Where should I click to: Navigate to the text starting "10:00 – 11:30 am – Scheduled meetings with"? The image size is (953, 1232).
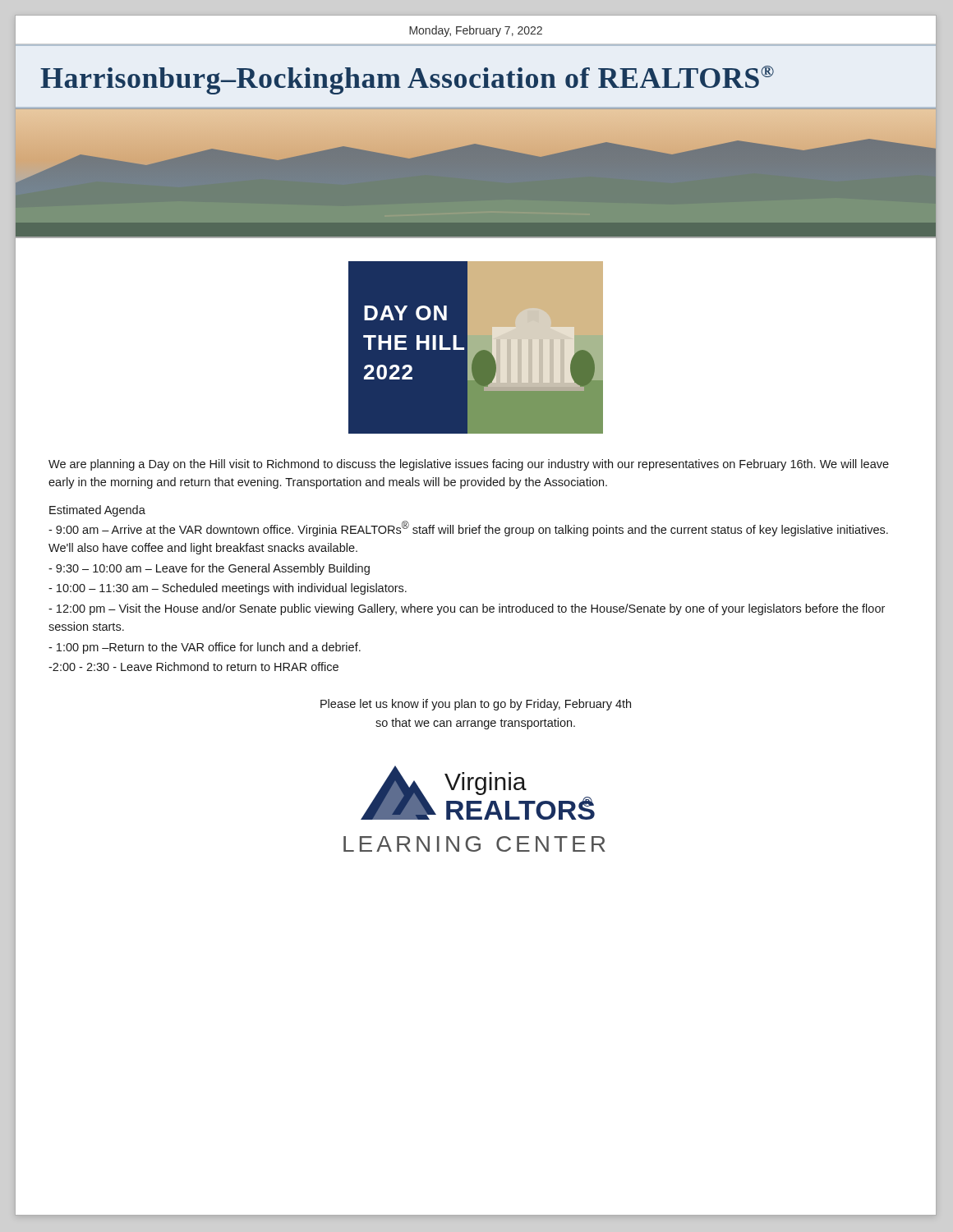[228, 588]
